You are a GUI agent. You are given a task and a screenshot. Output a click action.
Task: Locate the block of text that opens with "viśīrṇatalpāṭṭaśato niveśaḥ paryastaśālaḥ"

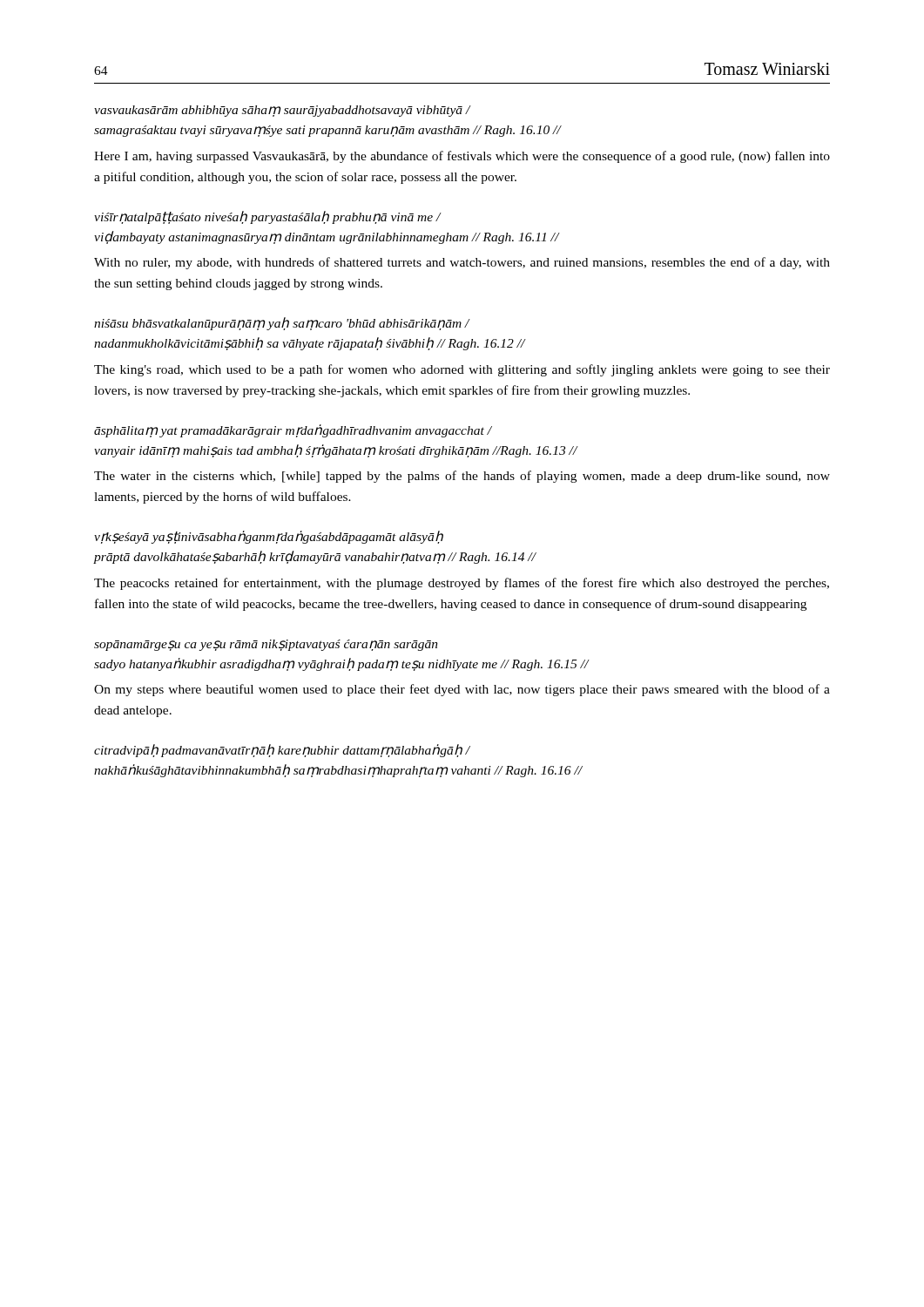click(x=326, y=226)
